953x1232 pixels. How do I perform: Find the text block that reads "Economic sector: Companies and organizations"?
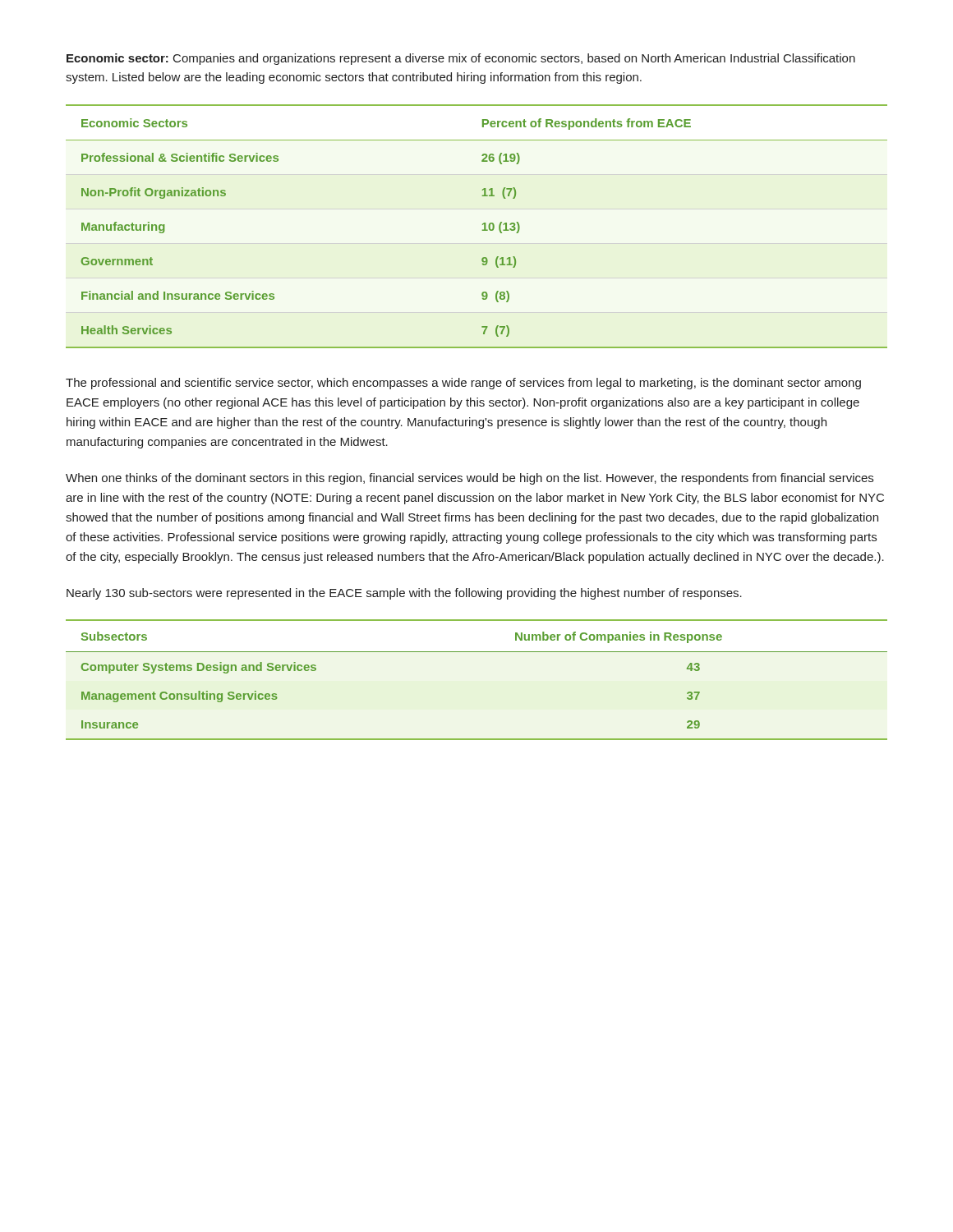pyautogui.click(x=461, y=67)
